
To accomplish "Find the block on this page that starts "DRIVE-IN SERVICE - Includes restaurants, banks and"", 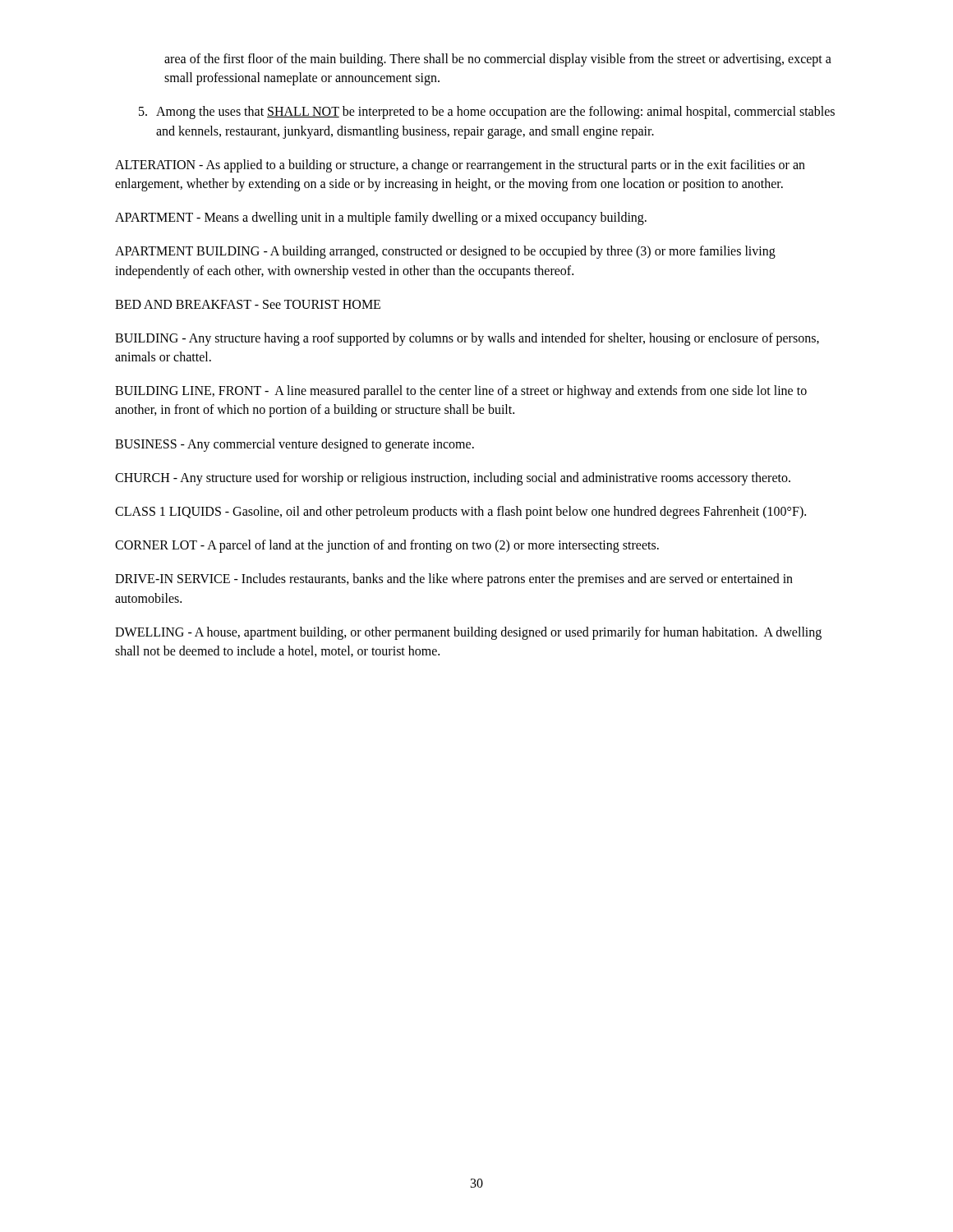I will point(454,588).
